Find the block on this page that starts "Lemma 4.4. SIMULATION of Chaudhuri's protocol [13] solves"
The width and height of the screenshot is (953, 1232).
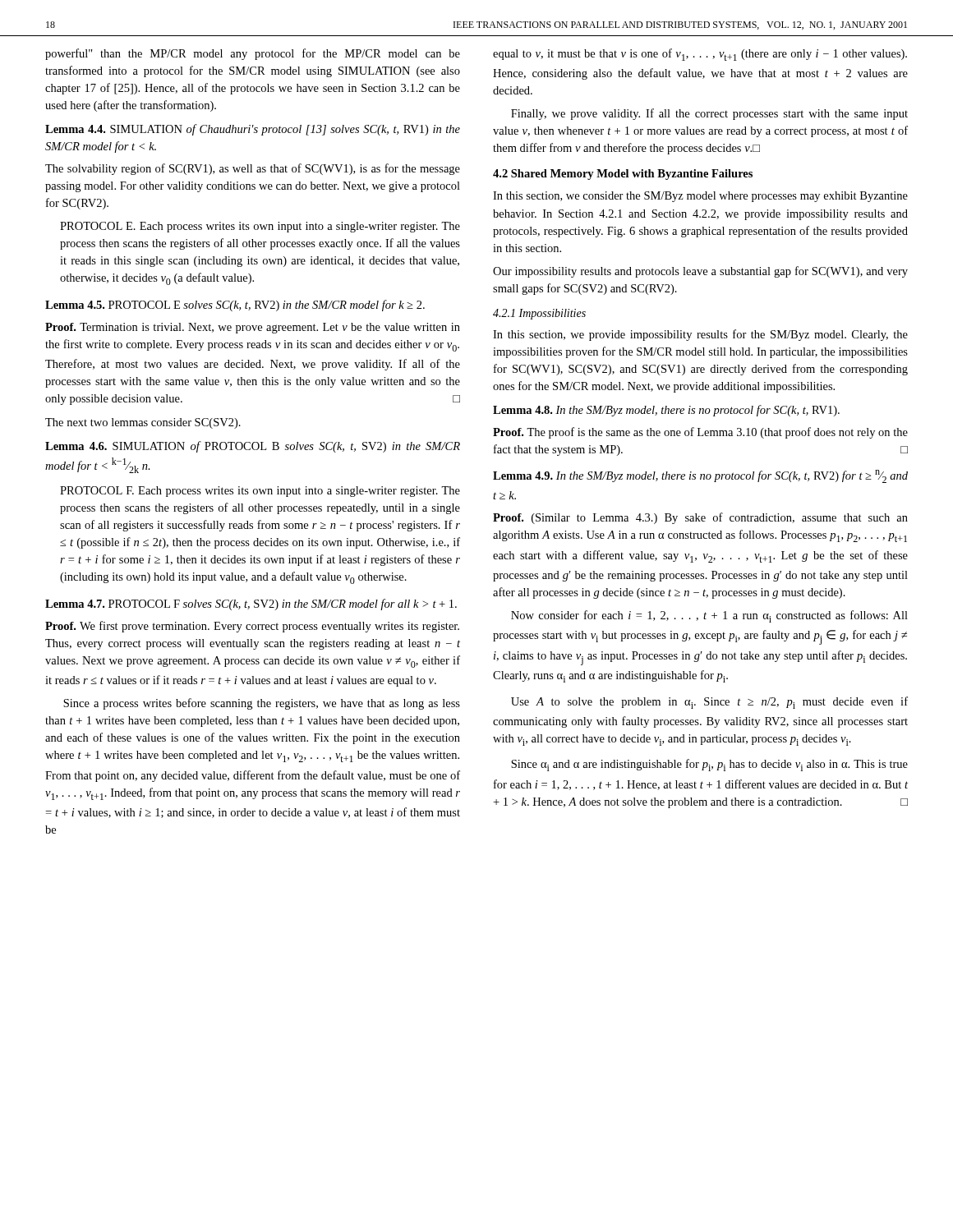253,138
